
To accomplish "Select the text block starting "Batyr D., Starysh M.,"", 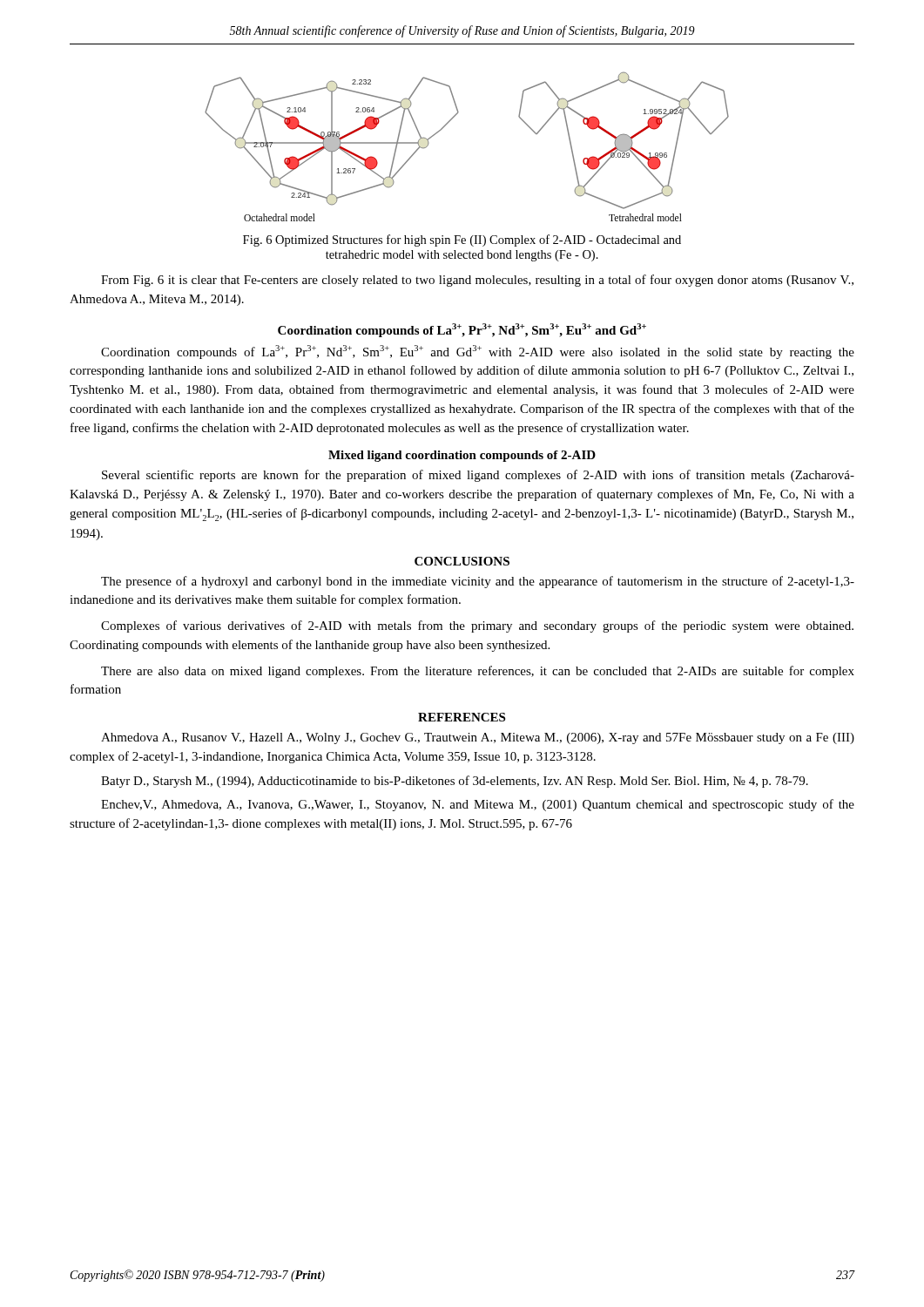I will [455, 780].
